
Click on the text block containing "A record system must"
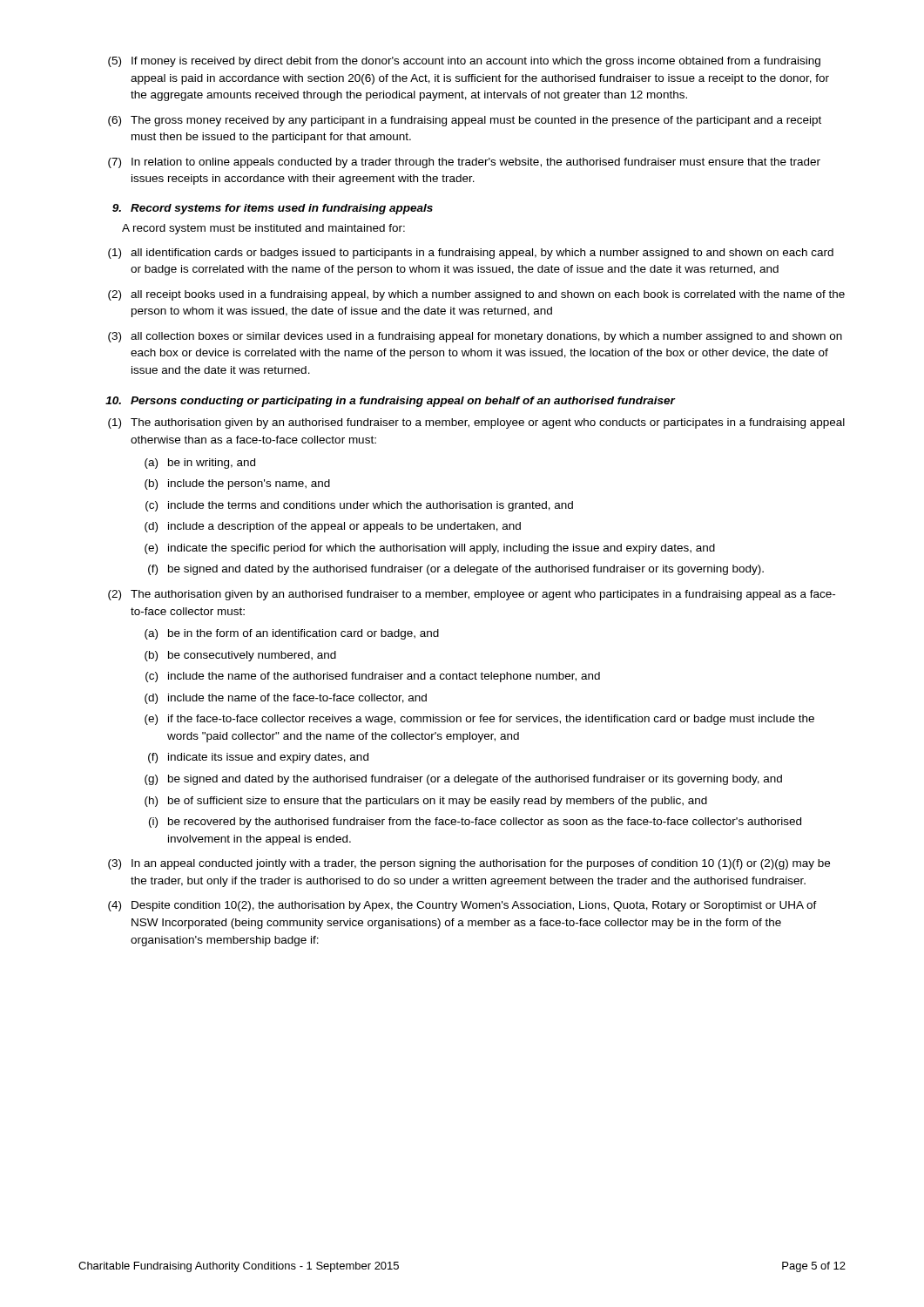[x=264, y=228]
